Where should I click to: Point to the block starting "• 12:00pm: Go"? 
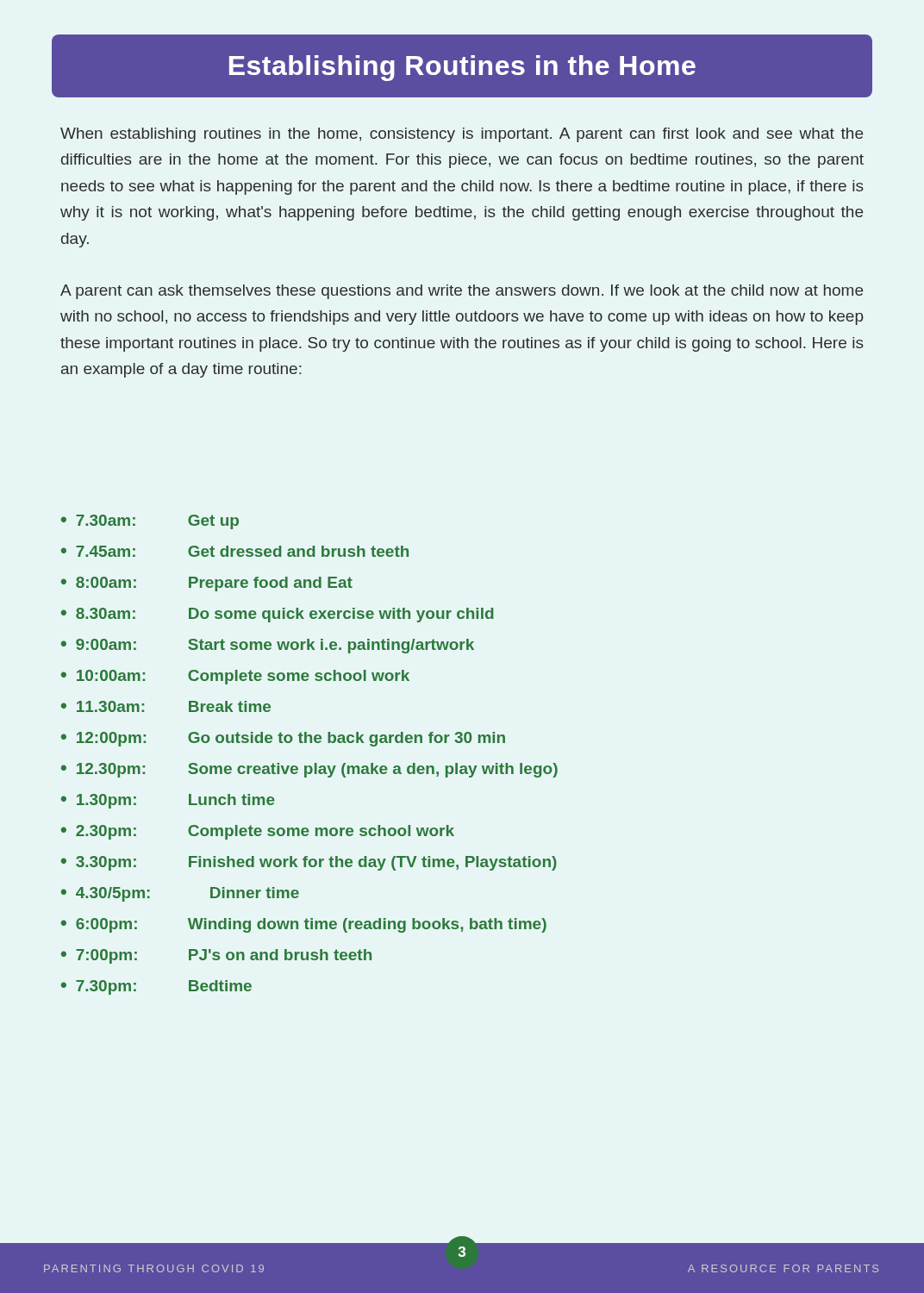click(283, 737)
